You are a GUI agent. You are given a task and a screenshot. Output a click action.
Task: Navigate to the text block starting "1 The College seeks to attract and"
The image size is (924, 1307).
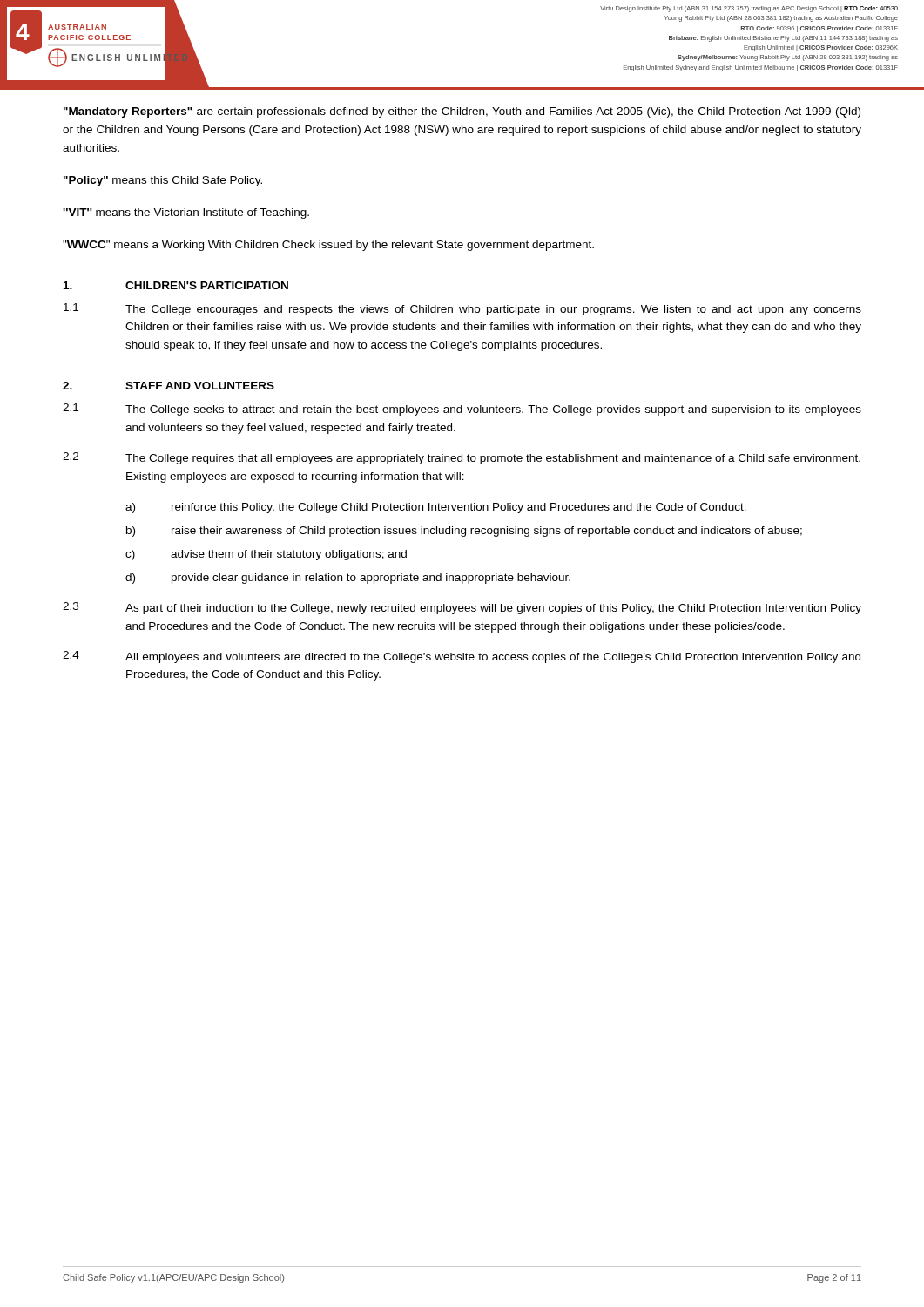point(462,419)
